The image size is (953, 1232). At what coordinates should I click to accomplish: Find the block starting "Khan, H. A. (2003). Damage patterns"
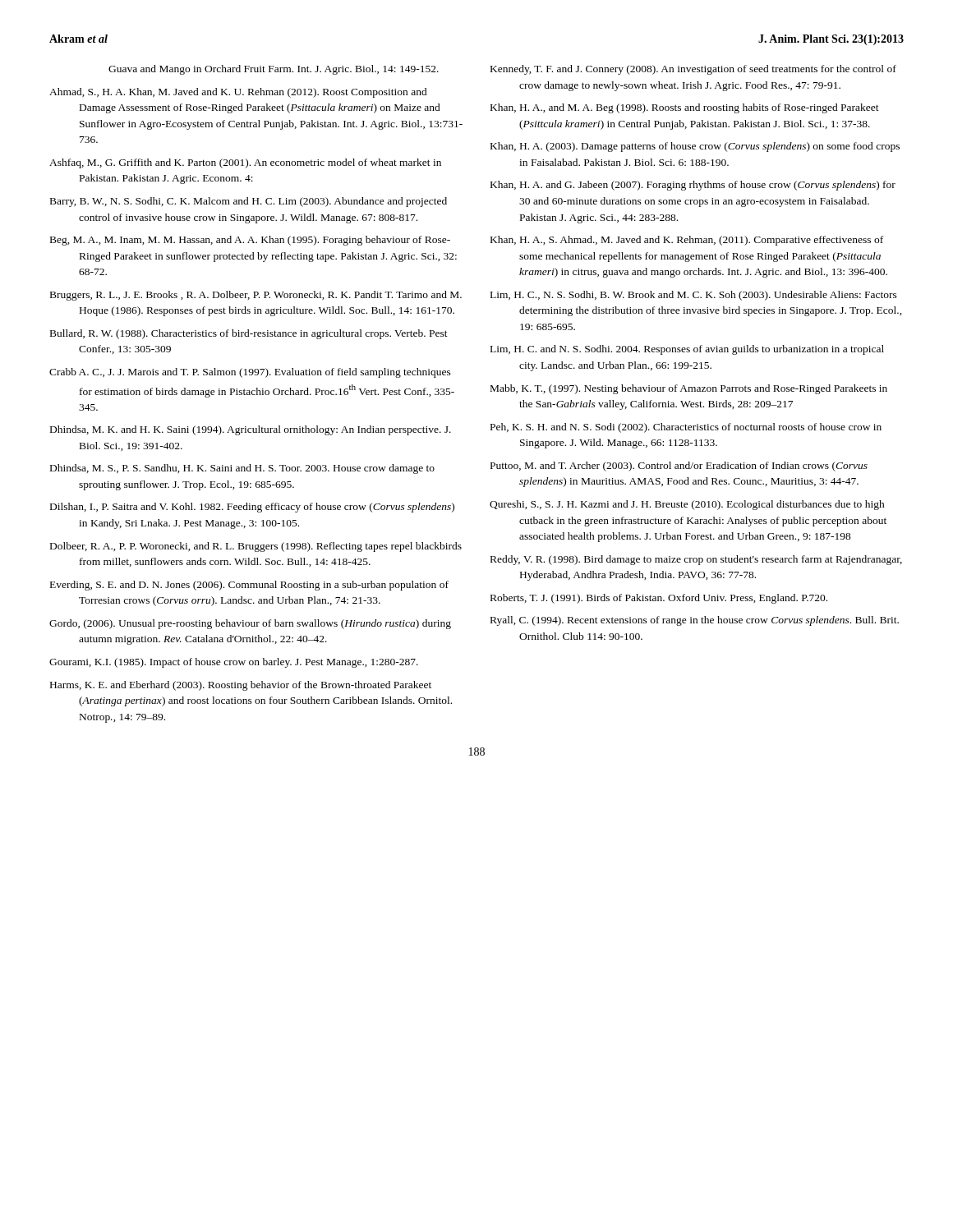pos(695,154)
